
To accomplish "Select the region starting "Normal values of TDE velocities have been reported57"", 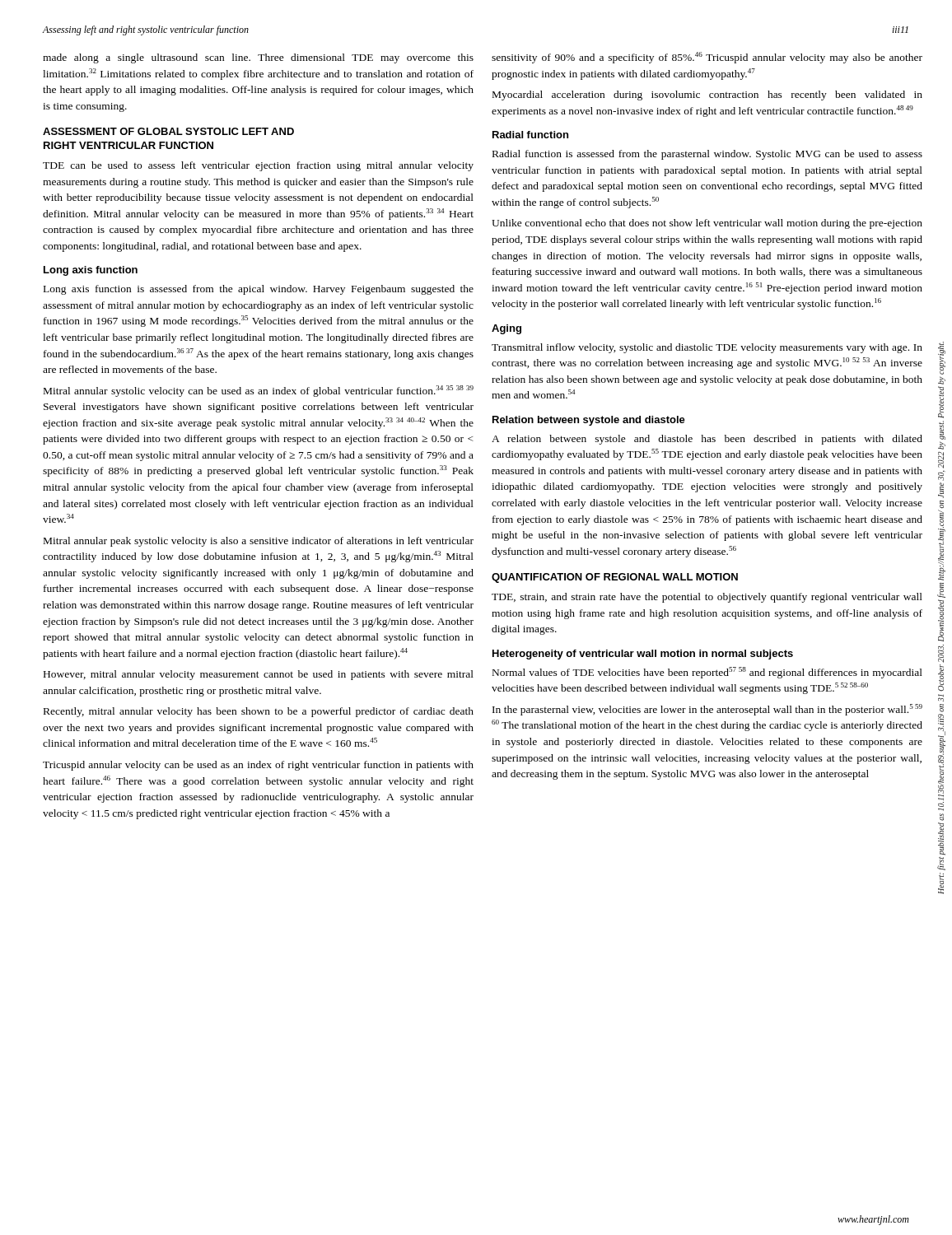I will coord(707,723).
